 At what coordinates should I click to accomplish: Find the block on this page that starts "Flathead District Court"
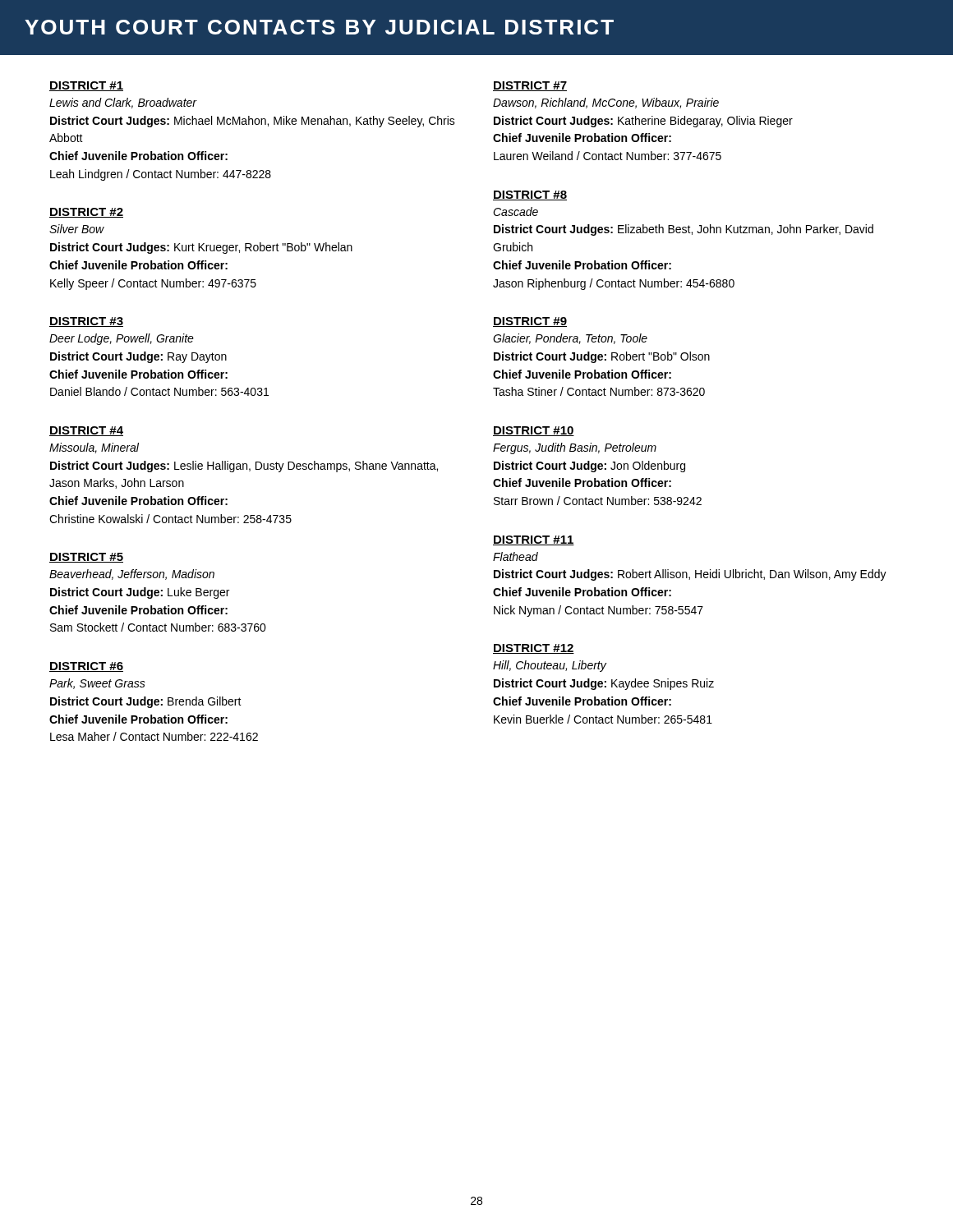coord(689,583)
